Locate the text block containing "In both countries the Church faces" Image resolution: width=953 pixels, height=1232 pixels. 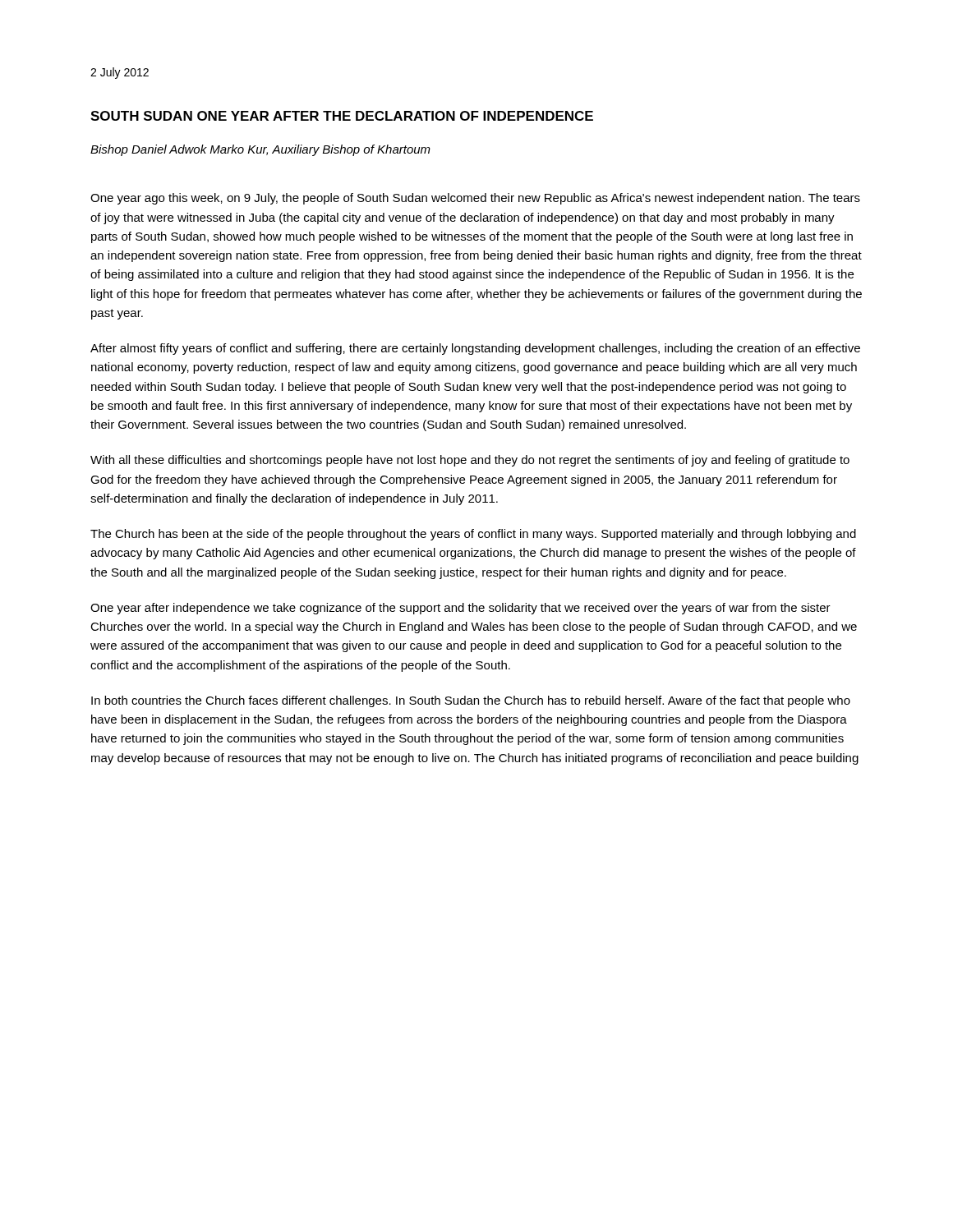point(475,729)
